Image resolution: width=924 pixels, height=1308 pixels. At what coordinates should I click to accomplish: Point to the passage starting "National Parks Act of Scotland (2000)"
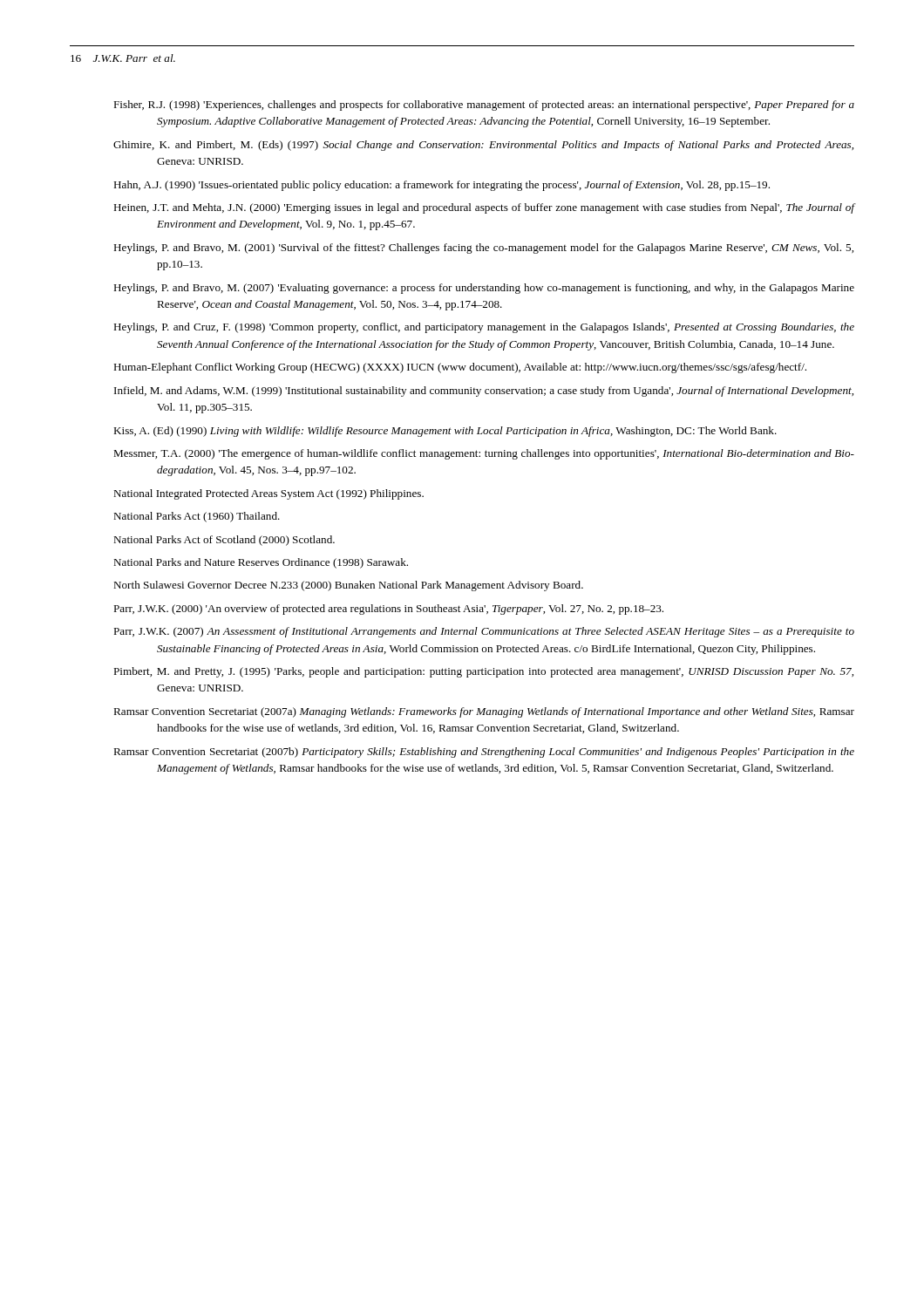pos(224,539)
